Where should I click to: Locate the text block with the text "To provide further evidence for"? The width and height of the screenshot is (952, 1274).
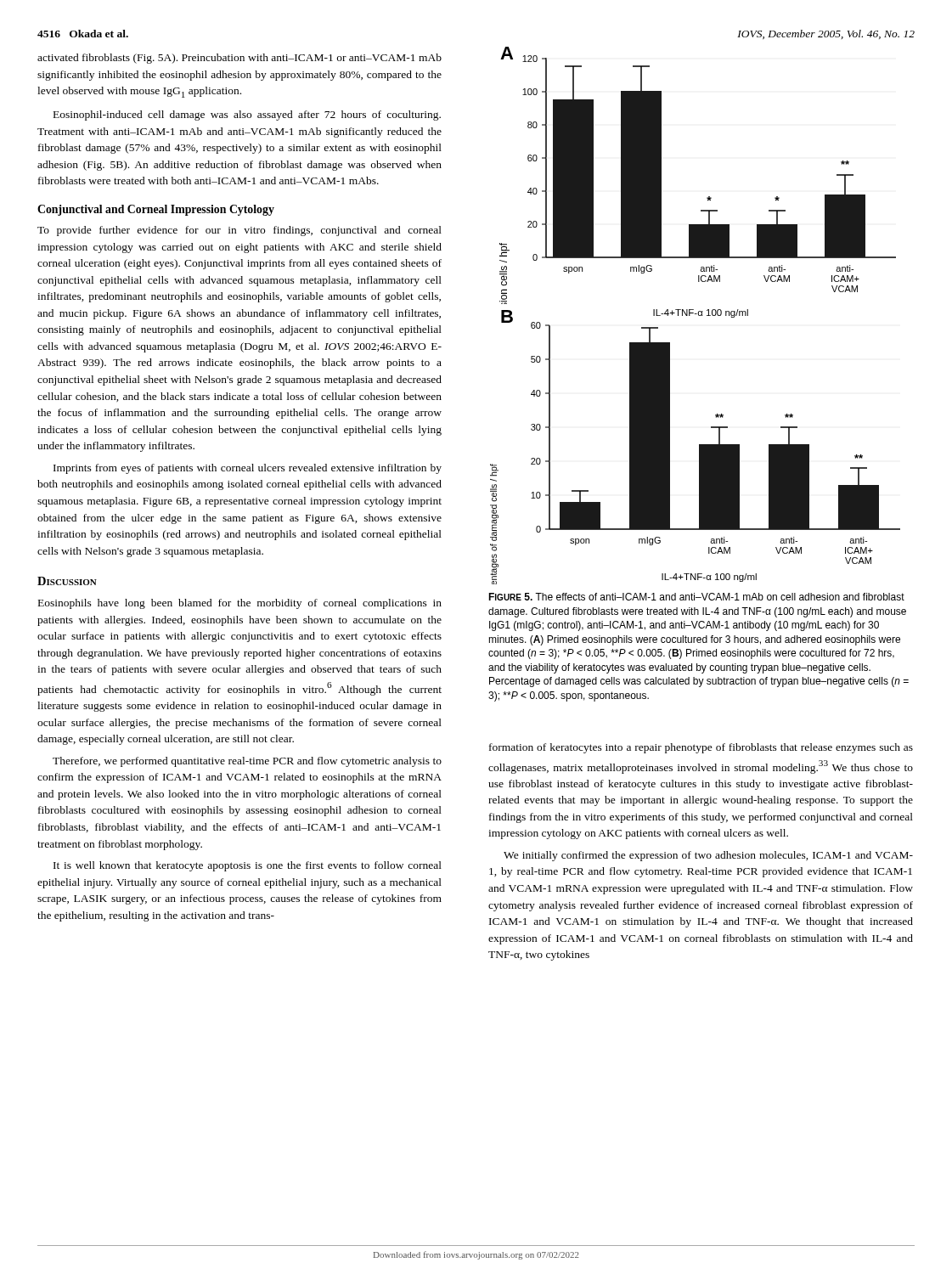click(240, 390)
